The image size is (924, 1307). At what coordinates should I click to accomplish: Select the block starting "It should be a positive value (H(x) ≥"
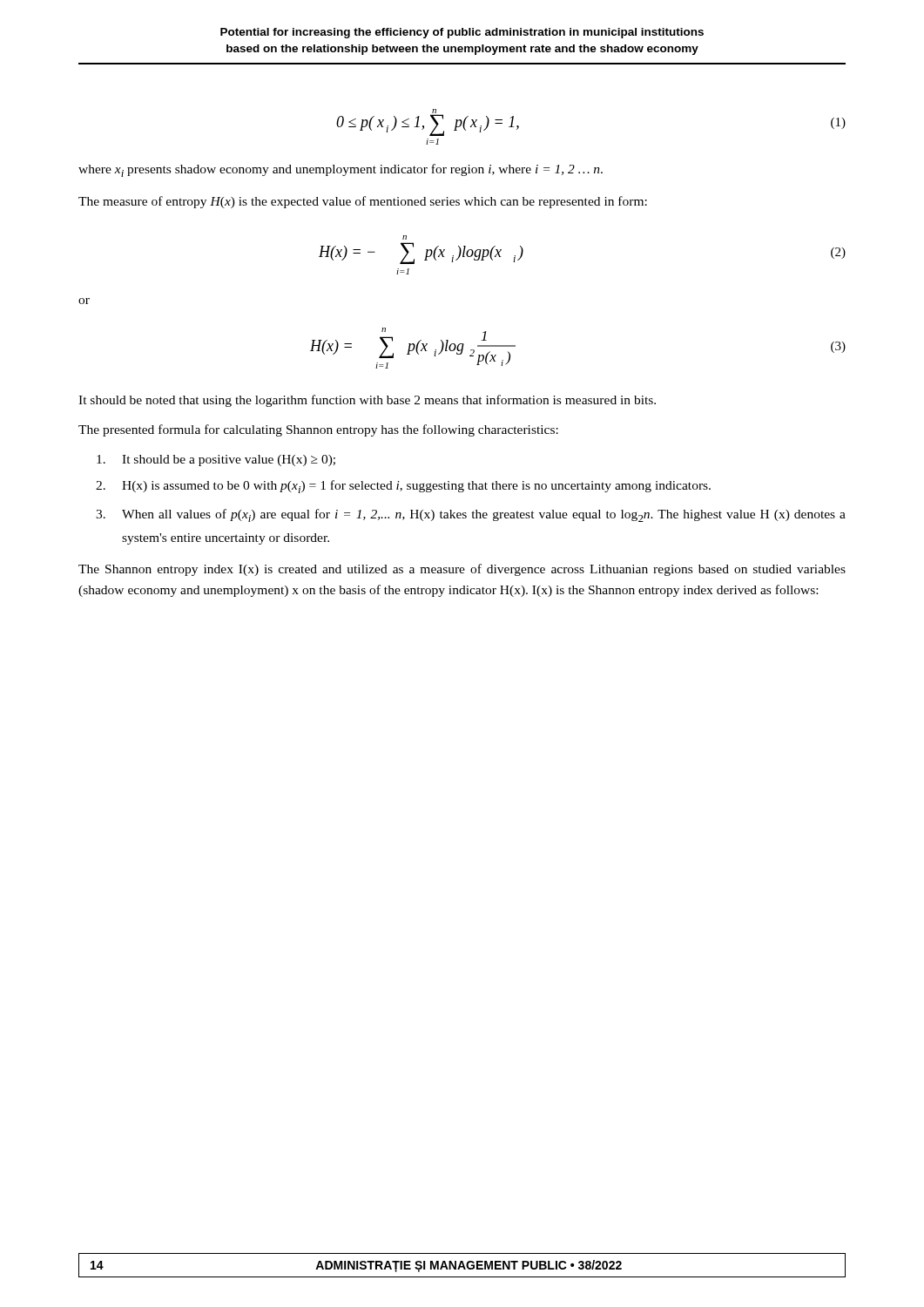[216, 460]
